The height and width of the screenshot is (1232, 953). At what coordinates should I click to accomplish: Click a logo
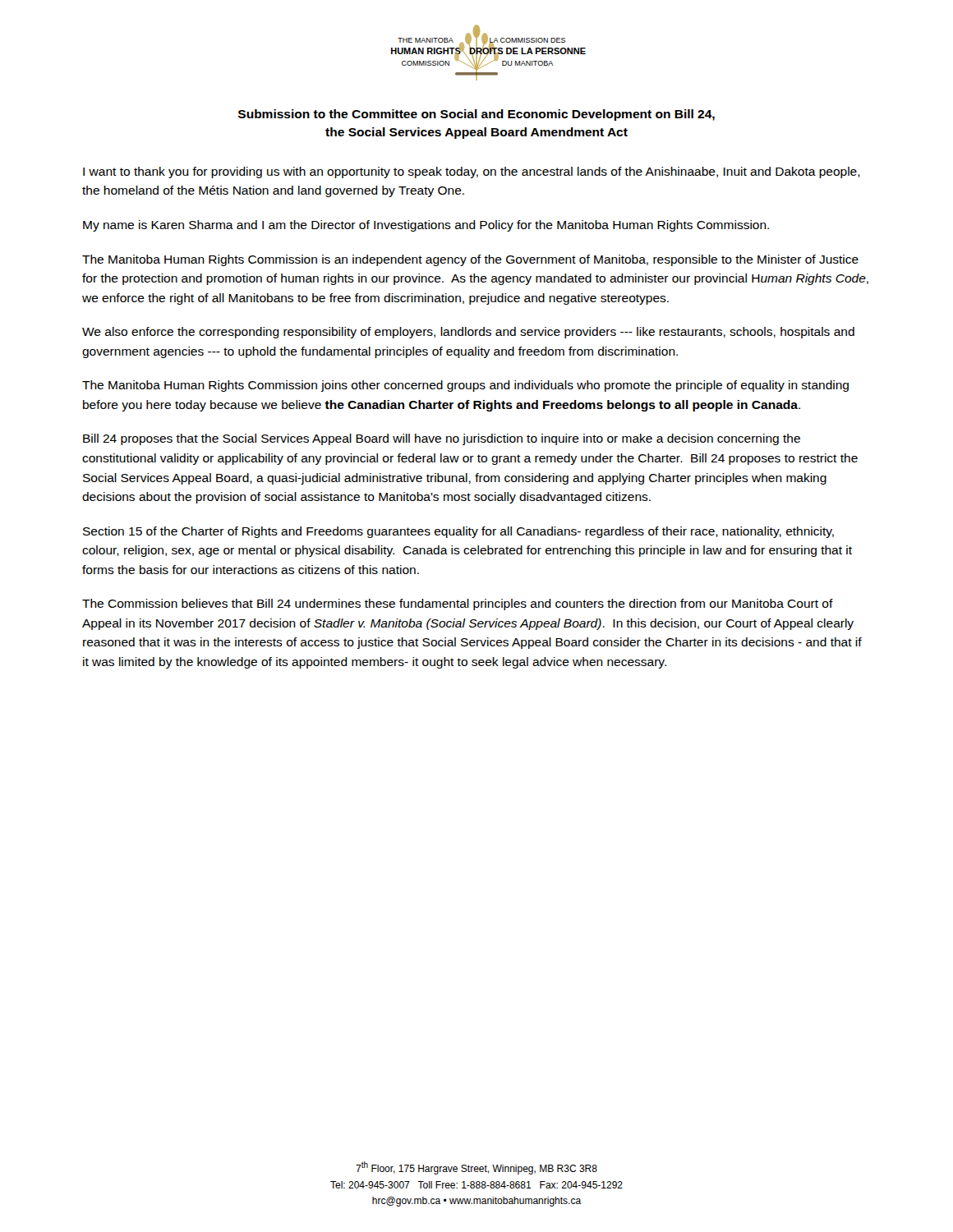coord(476,56)
